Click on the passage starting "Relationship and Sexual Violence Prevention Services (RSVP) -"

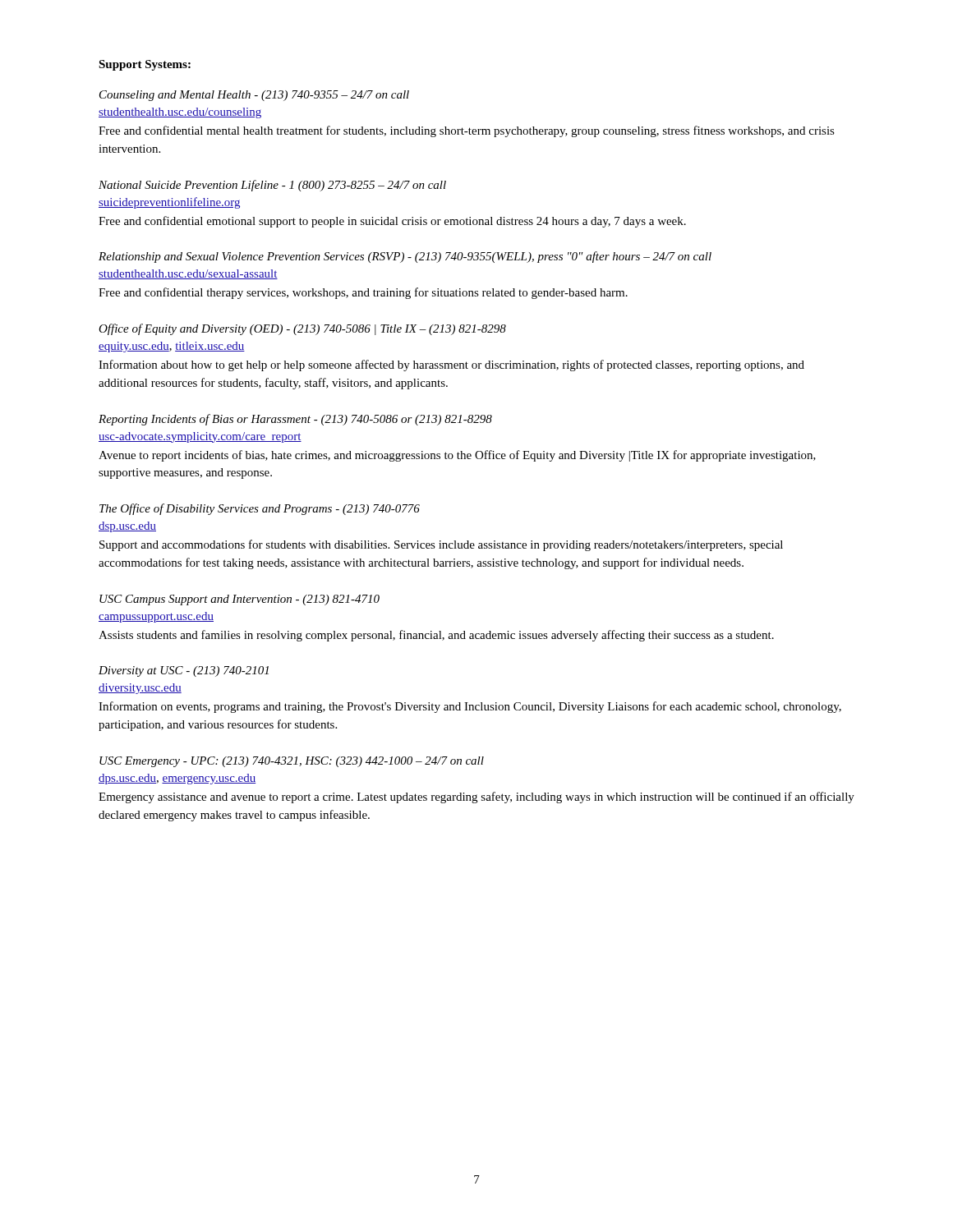405,257
